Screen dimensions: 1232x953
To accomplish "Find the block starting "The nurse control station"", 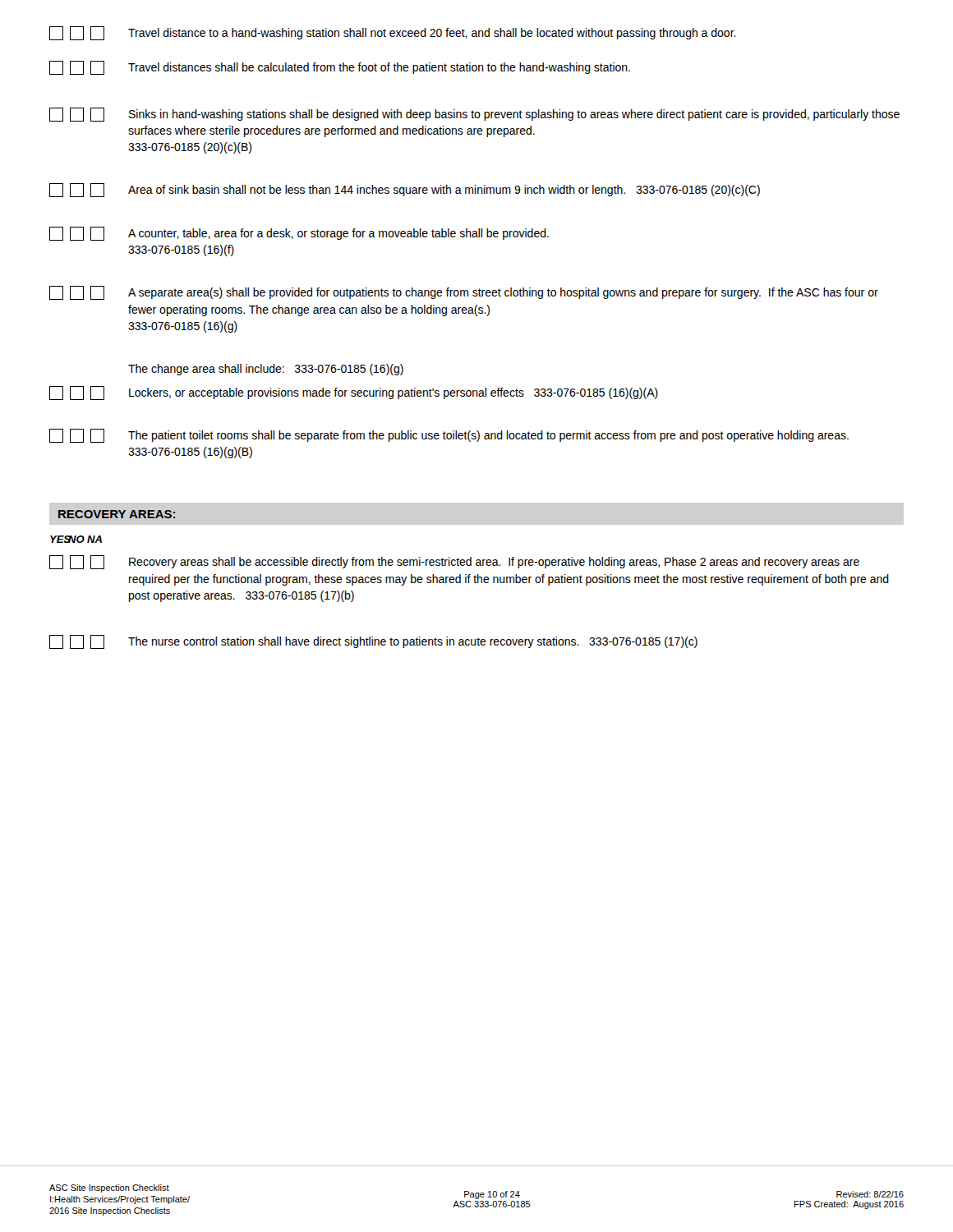I will coord(476,642).
